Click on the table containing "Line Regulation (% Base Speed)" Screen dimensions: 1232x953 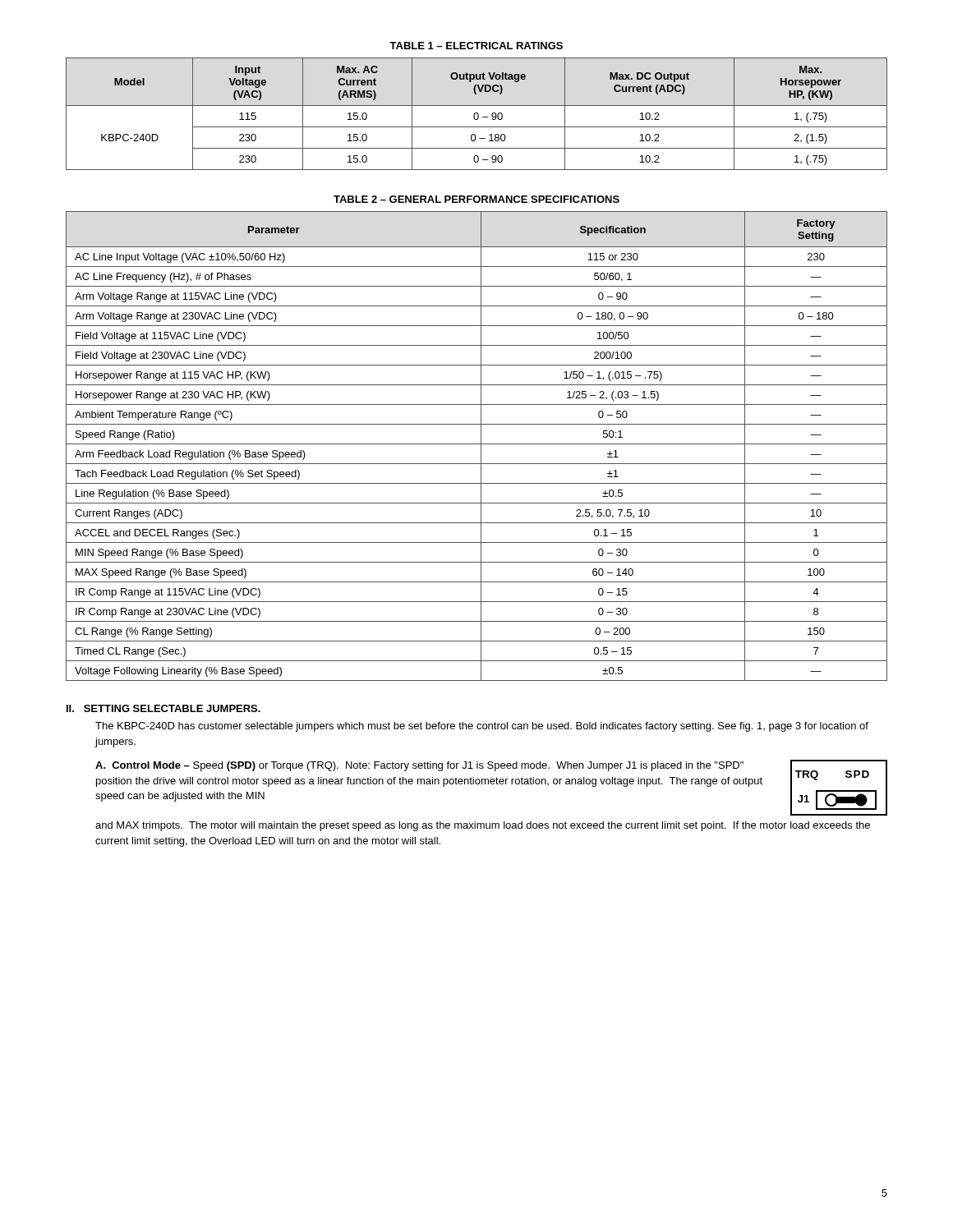(476, 446)
